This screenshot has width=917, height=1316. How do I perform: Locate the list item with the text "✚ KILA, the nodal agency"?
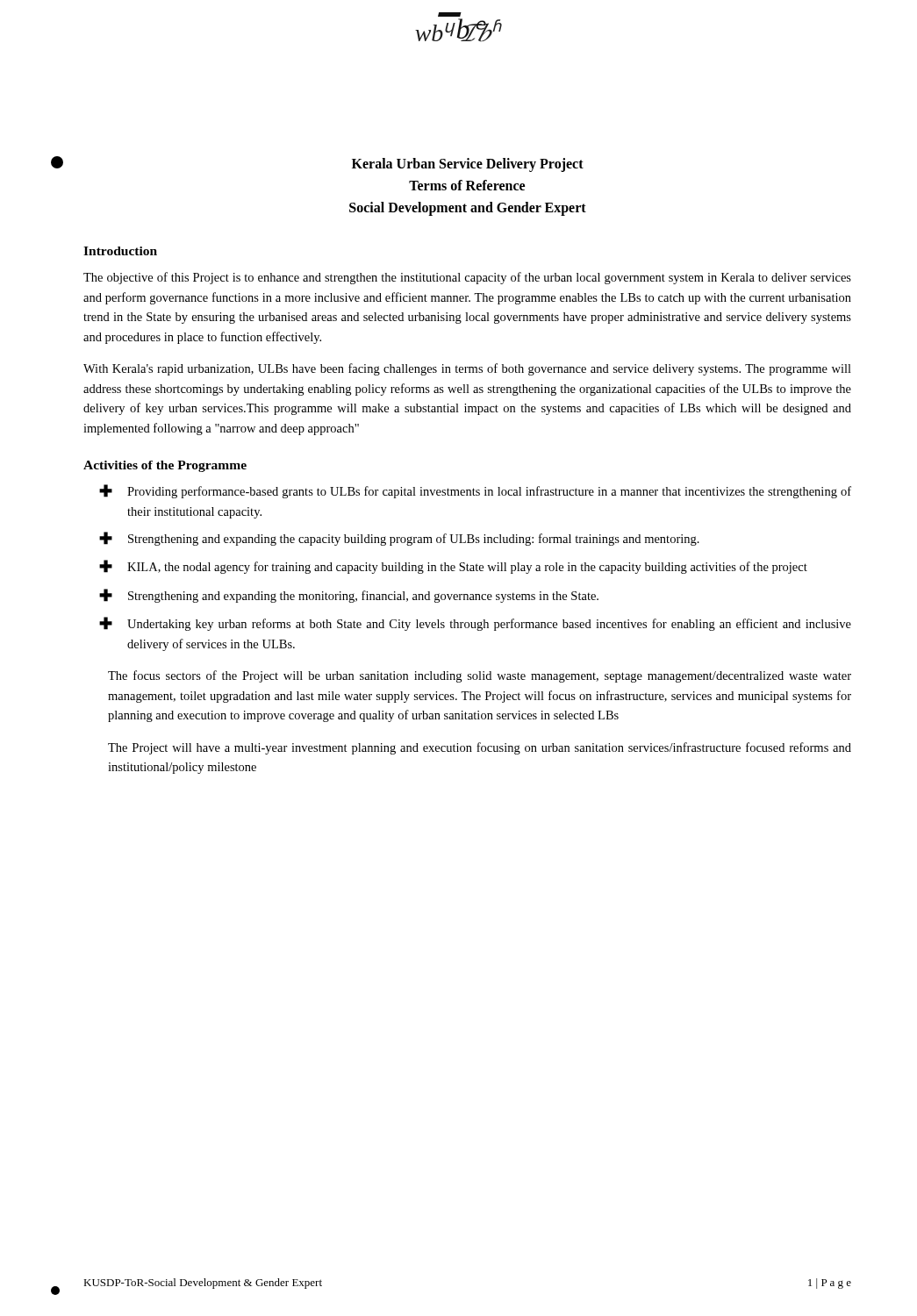475,568
